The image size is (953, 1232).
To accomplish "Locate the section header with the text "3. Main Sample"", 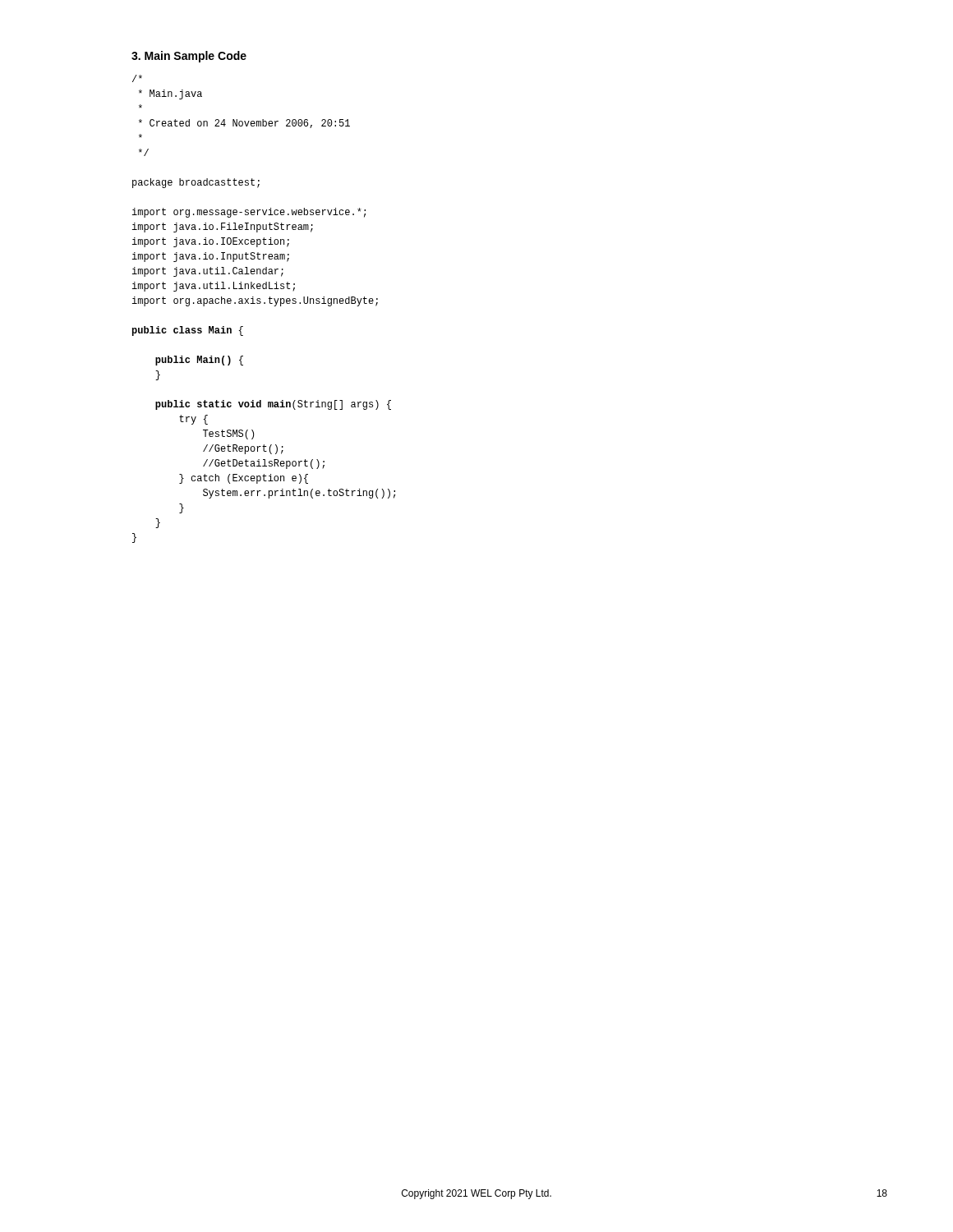I will (x=189, y=56).
